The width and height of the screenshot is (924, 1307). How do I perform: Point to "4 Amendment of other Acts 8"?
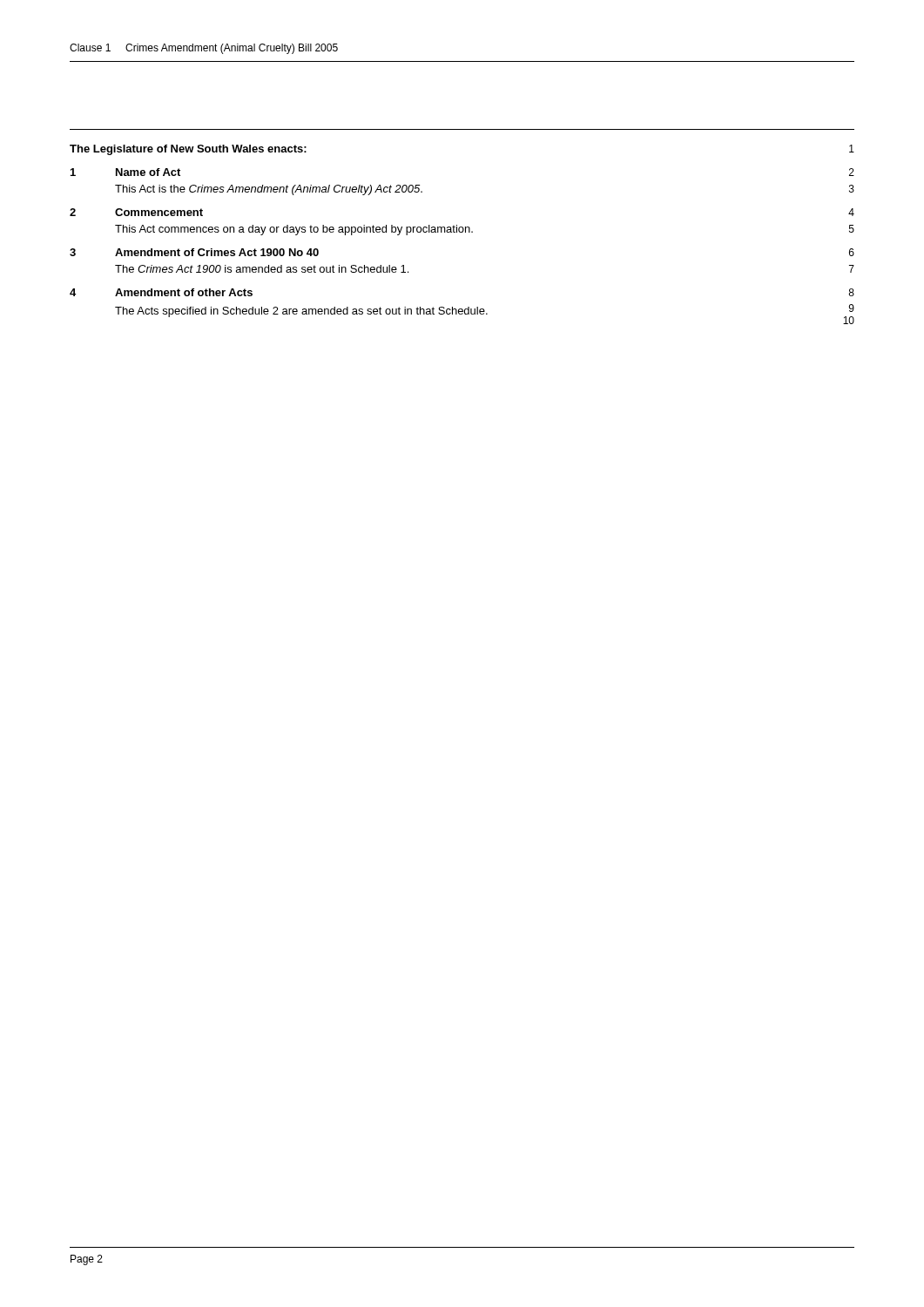tap(73, 291)
